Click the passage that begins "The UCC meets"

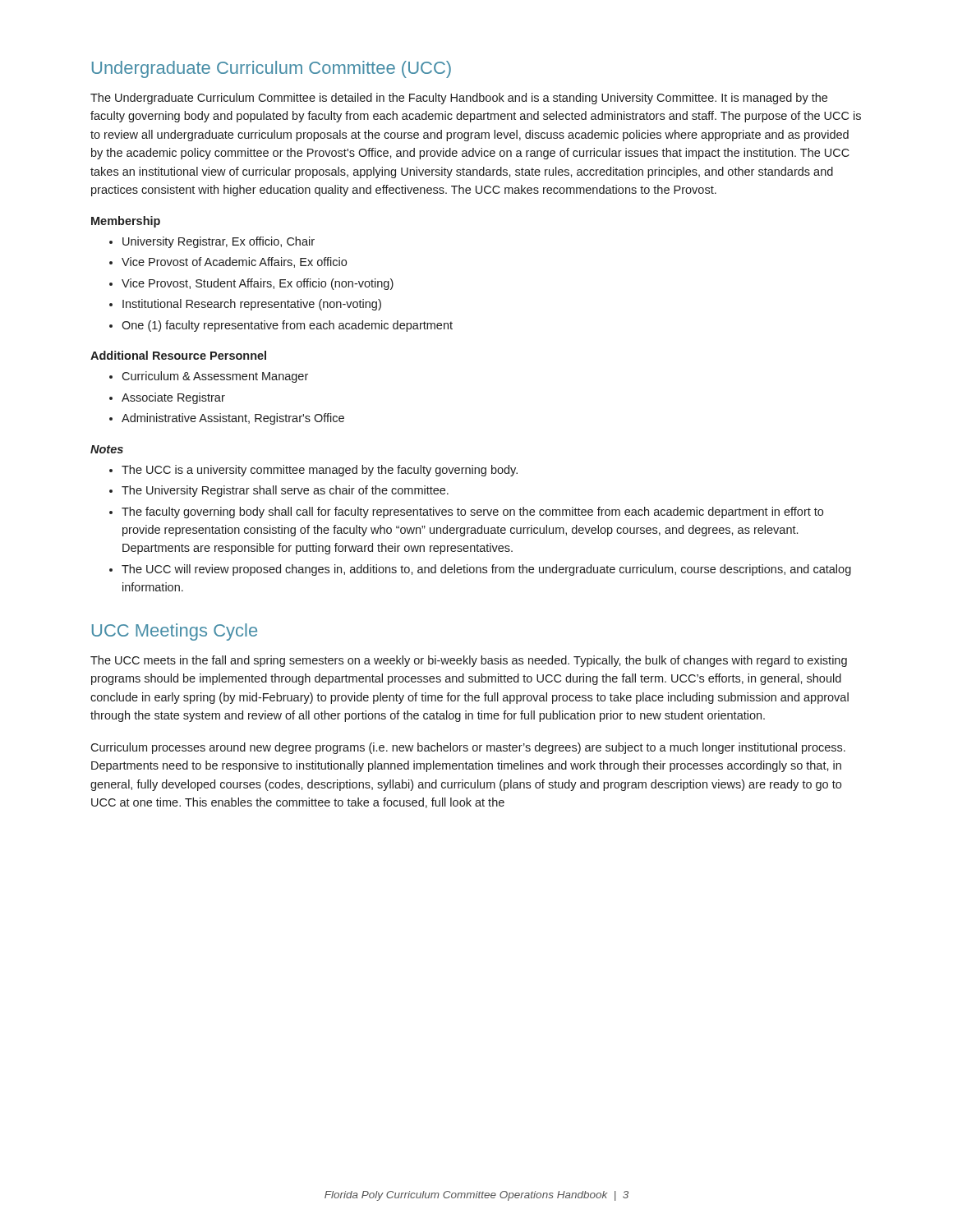(x=476, y=688)
